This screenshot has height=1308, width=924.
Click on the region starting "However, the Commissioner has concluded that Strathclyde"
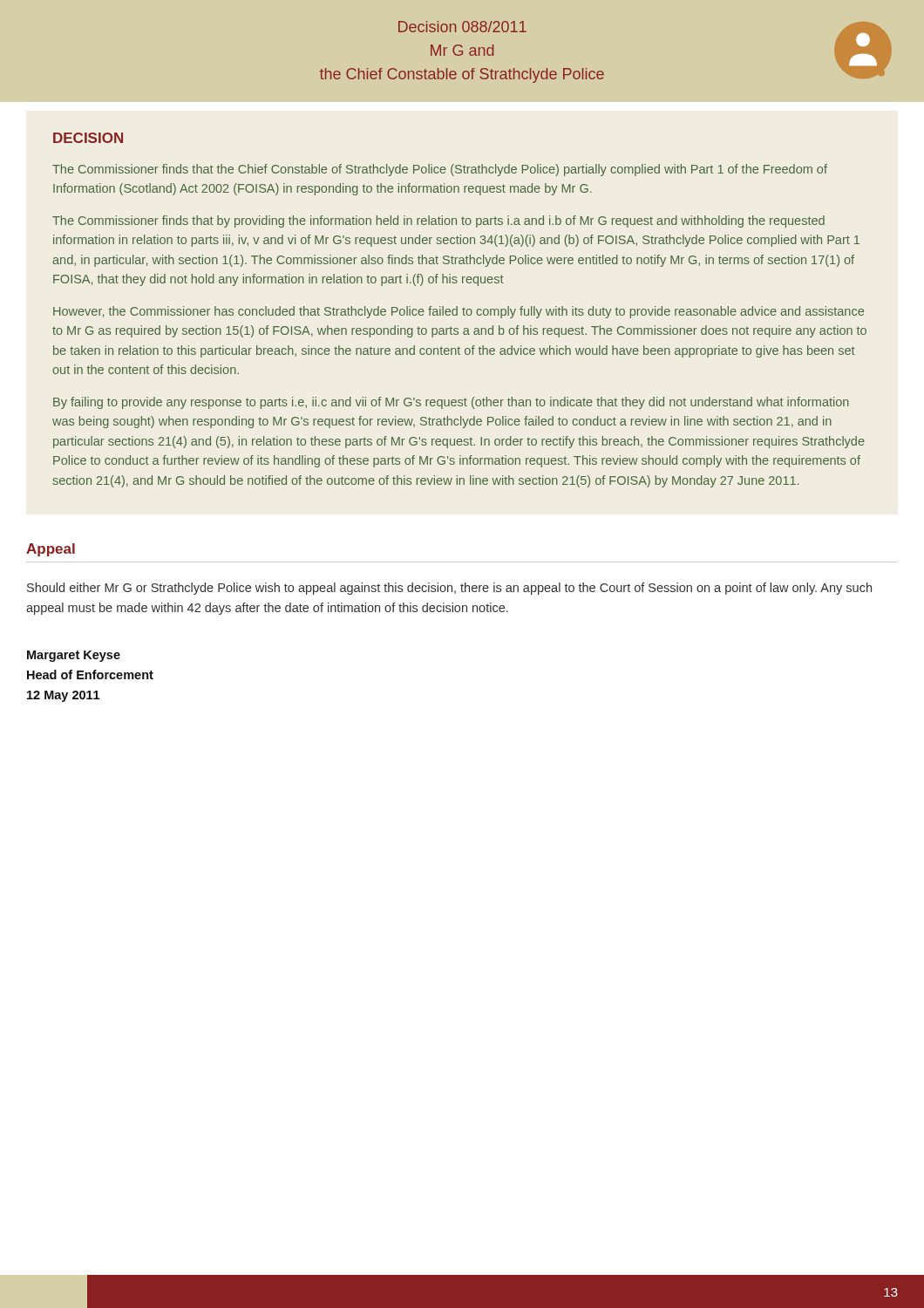tap(460, 340)
